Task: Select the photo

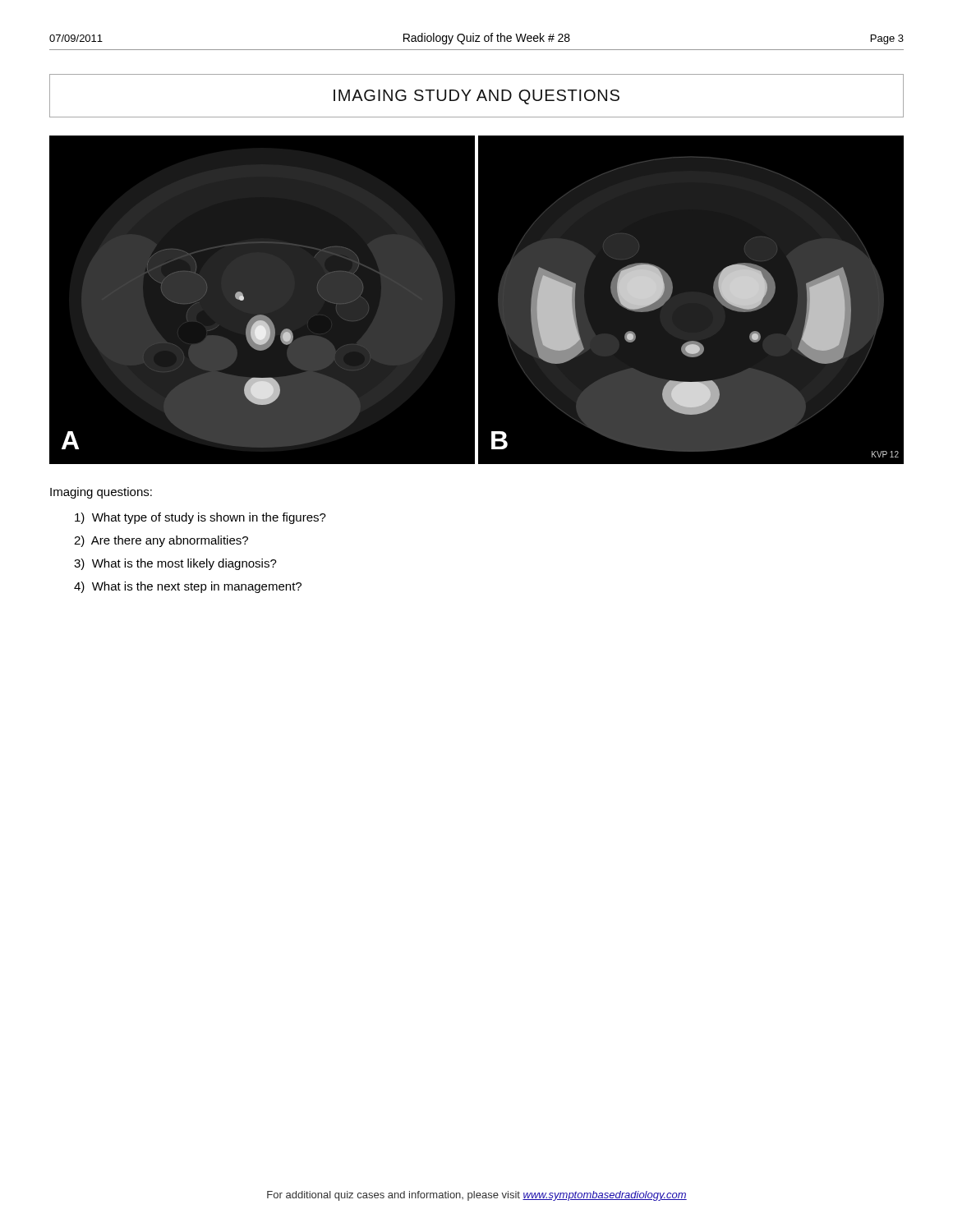Action: [476, 300]
